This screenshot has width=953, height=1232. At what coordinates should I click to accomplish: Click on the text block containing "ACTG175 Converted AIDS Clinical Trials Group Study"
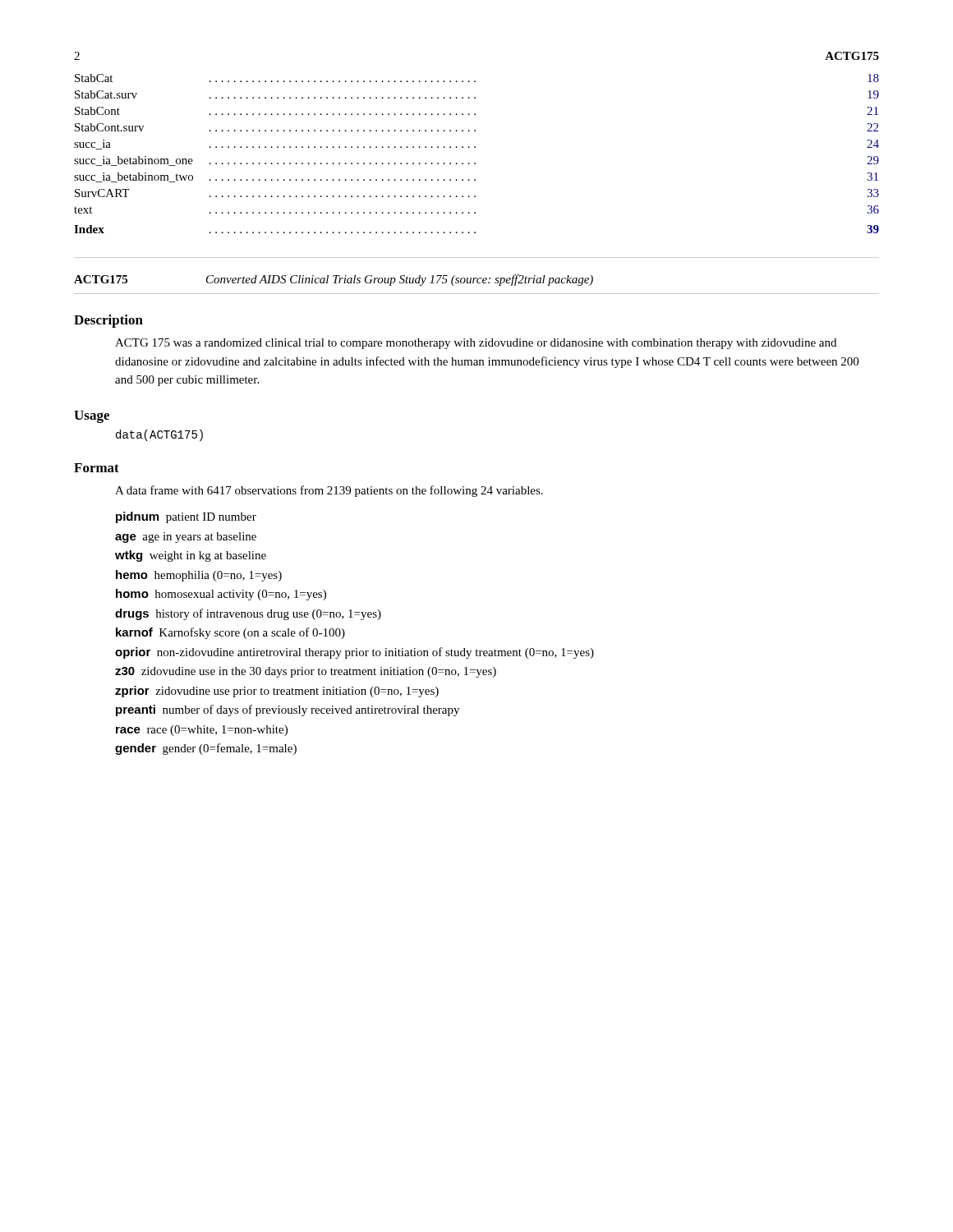pyautogui.click(x=476, y=280)
